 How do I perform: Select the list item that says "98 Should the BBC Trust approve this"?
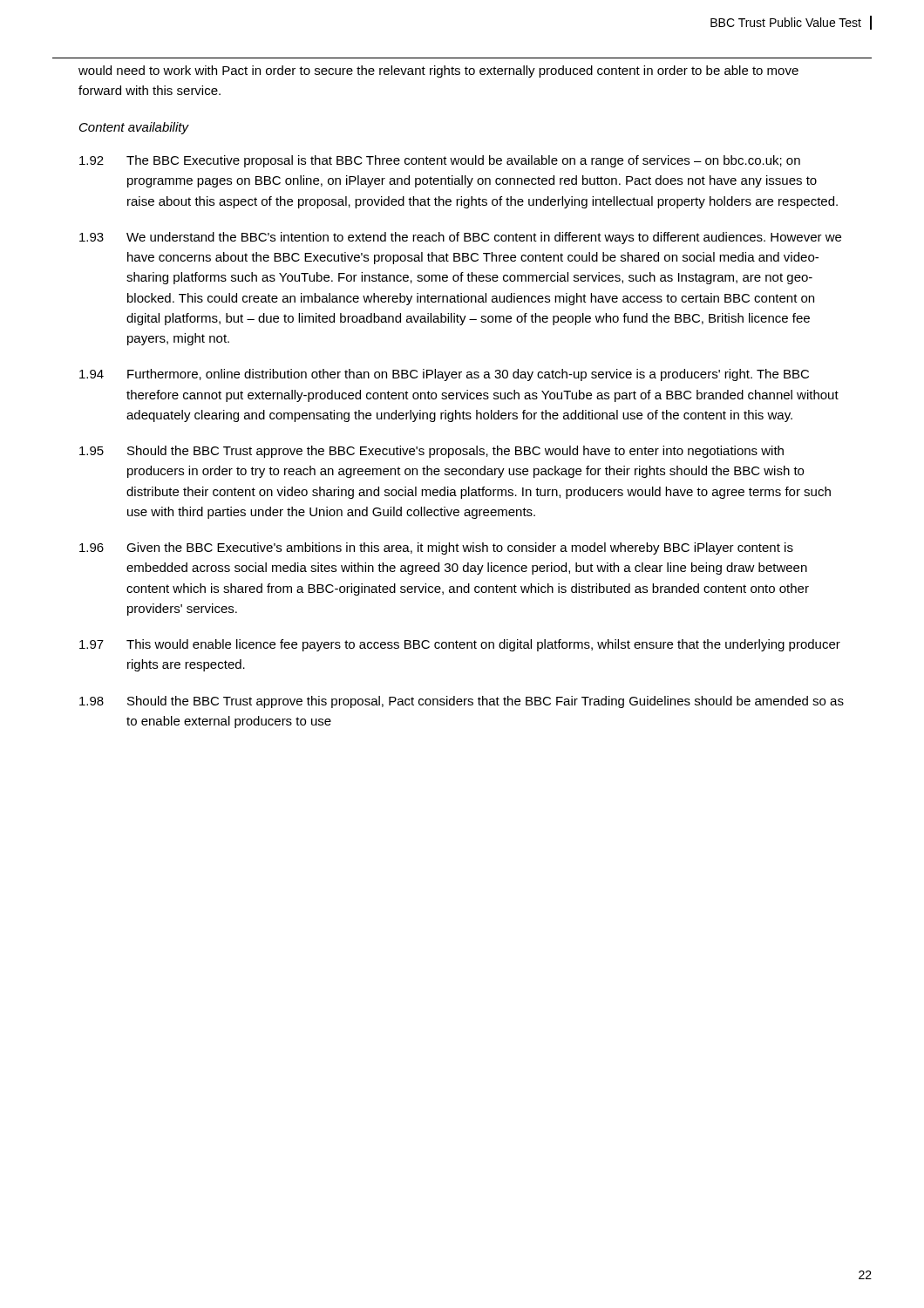pos(462,711)
